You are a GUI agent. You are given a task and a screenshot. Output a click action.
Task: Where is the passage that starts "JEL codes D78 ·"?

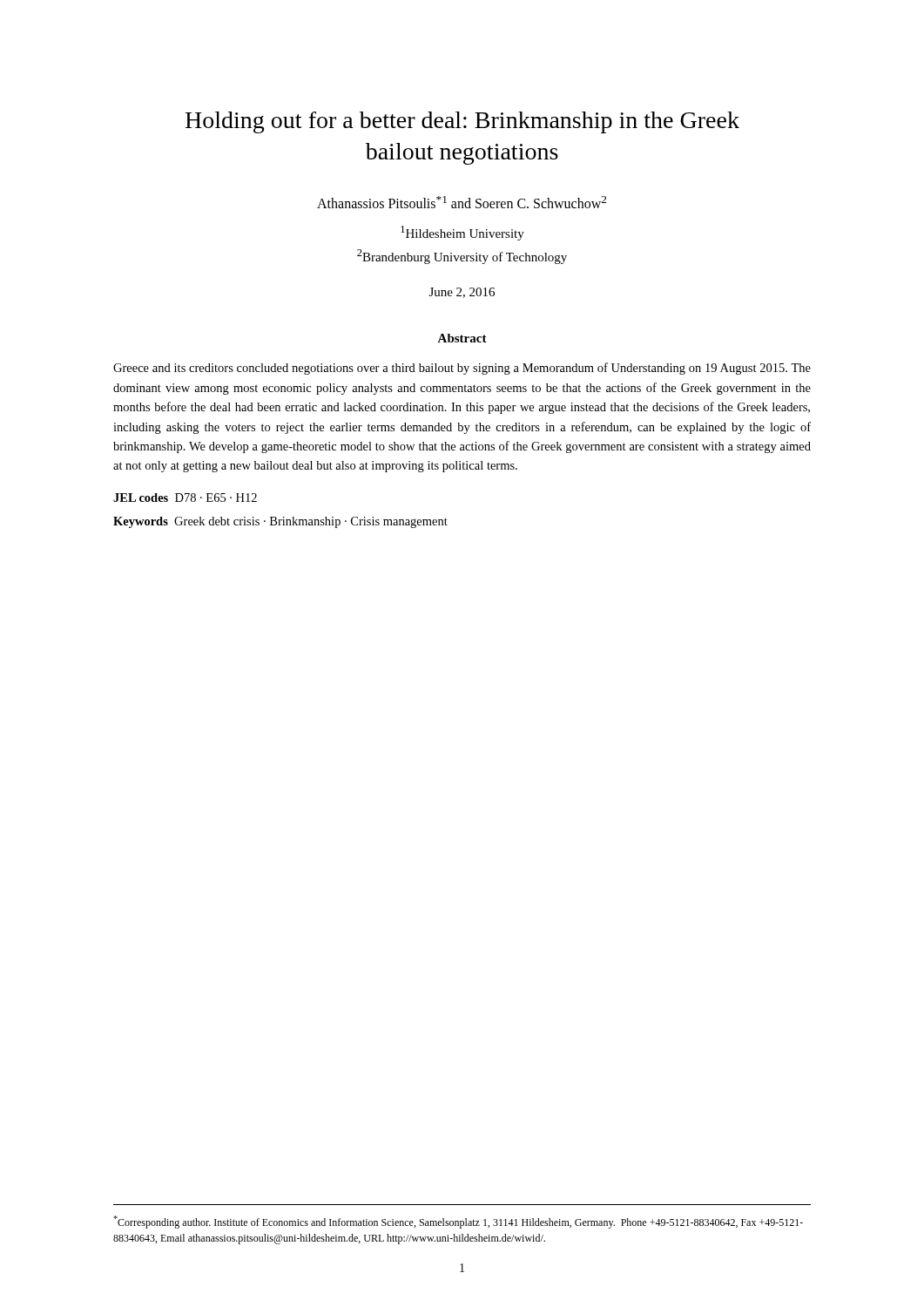click(185, 497)
